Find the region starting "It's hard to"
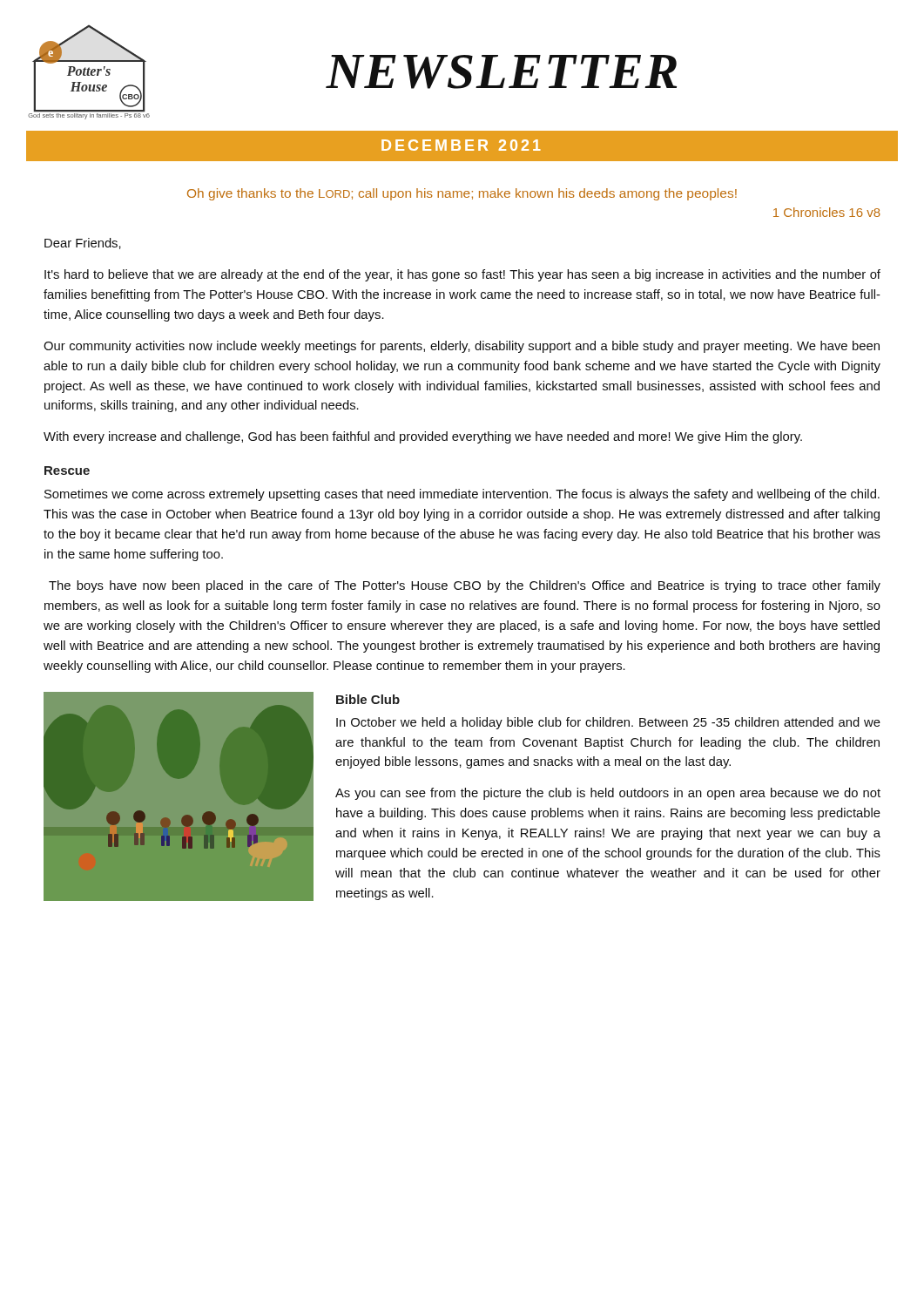Viewport: 924px width, 1307px height. point(462,294)
